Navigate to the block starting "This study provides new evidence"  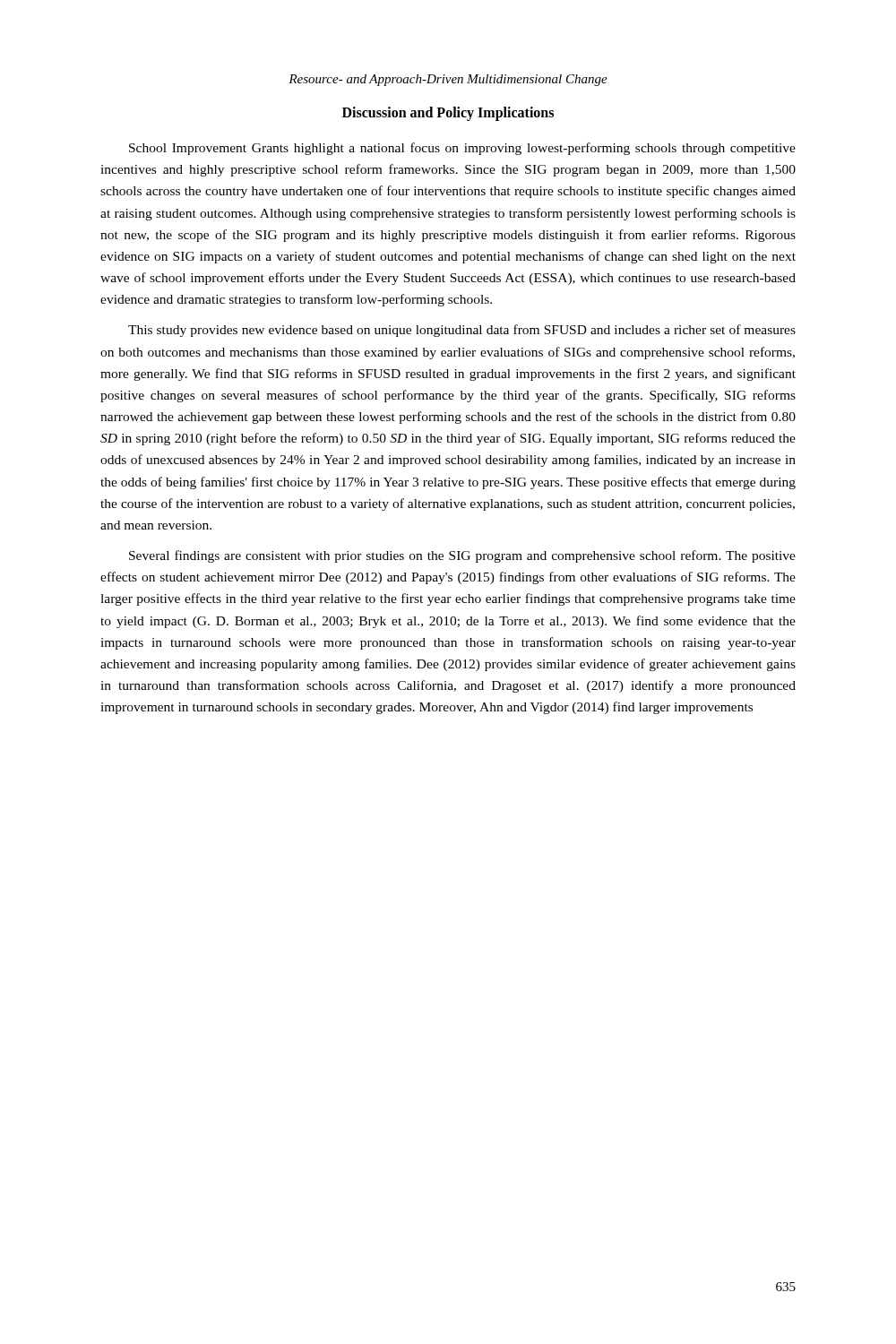[x=448, y=428]
